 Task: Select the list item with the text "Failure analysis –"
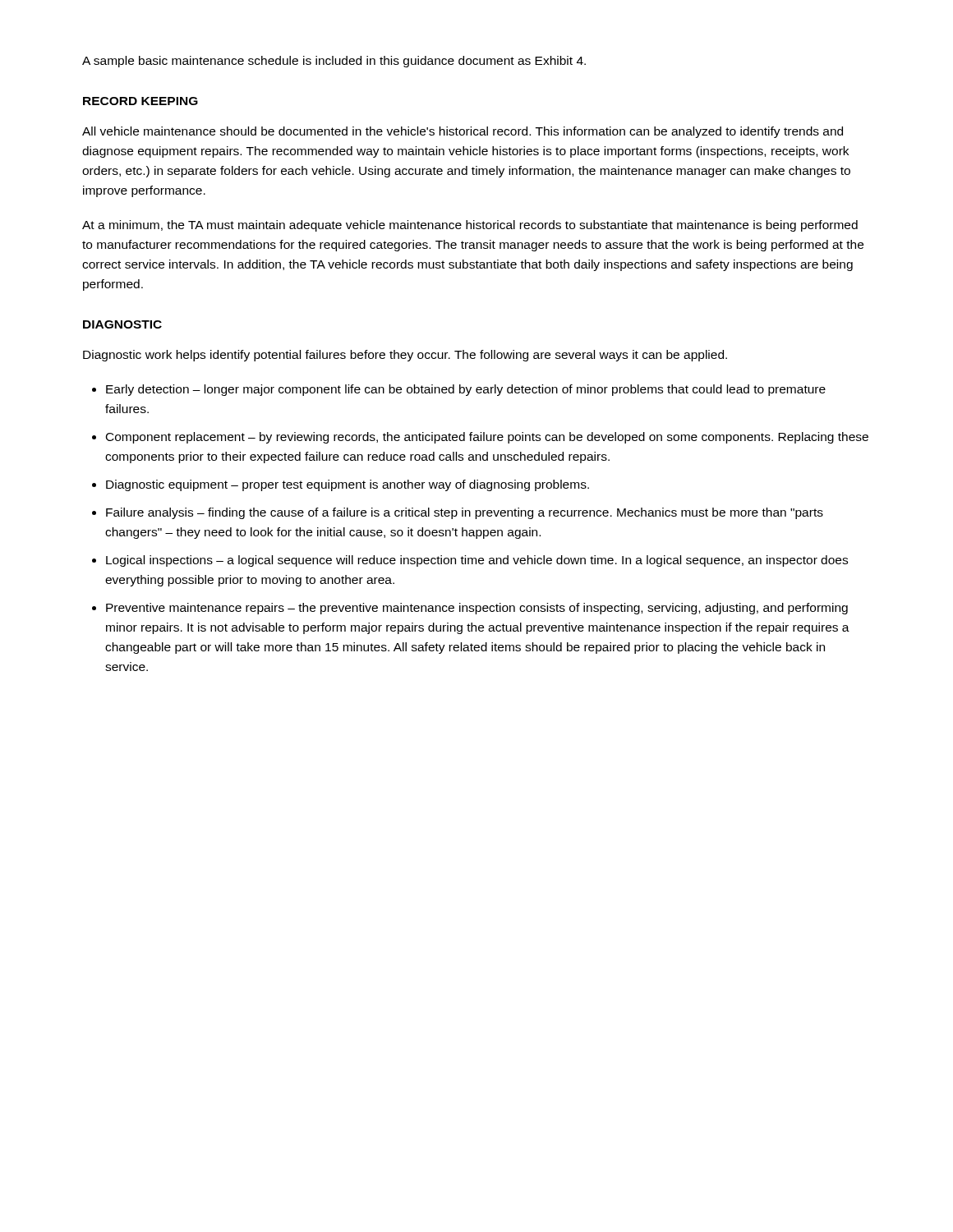click(464, 522)
